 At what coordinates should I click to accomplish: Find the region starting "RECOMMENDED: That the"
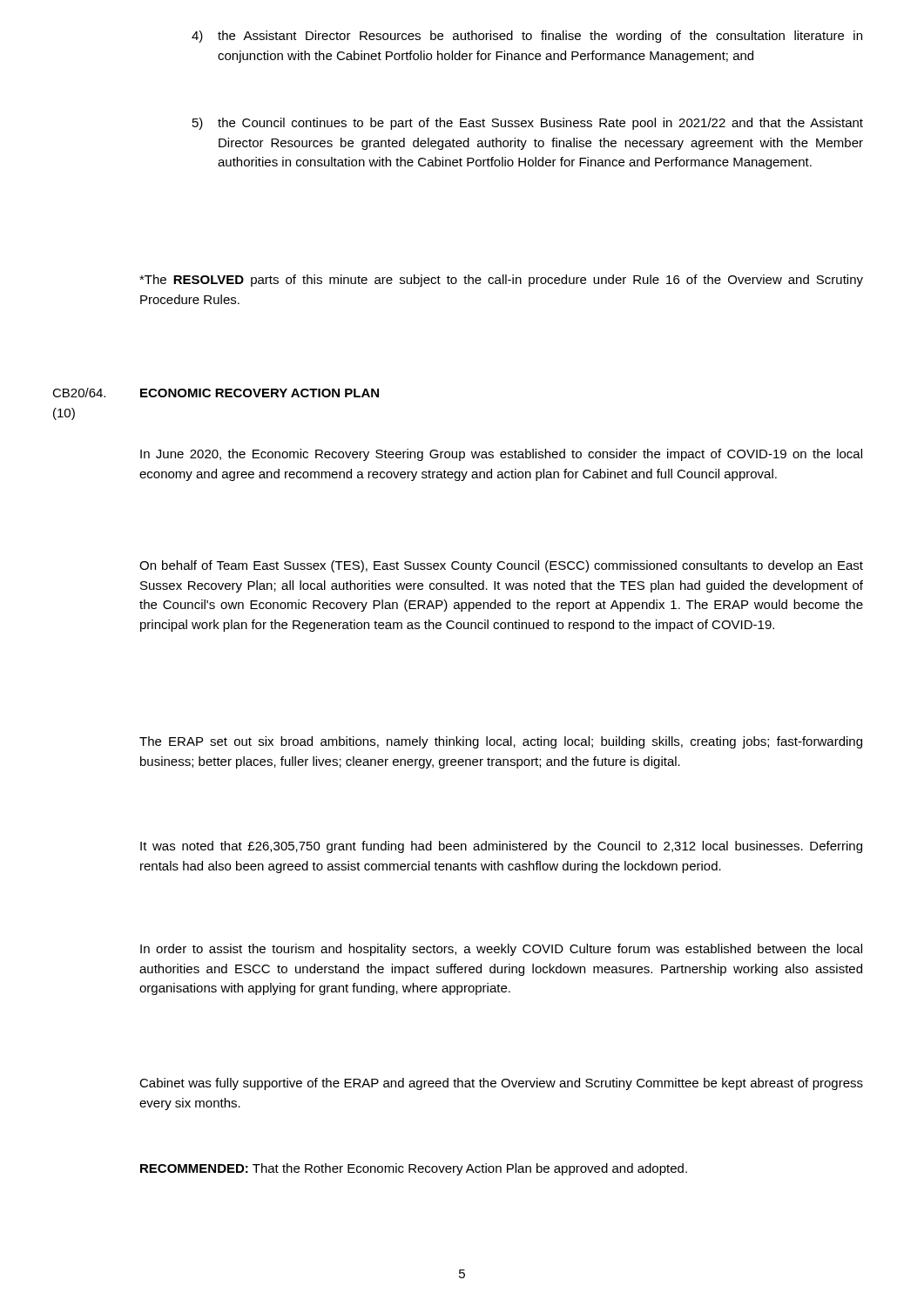click(x=414, y=1168)
